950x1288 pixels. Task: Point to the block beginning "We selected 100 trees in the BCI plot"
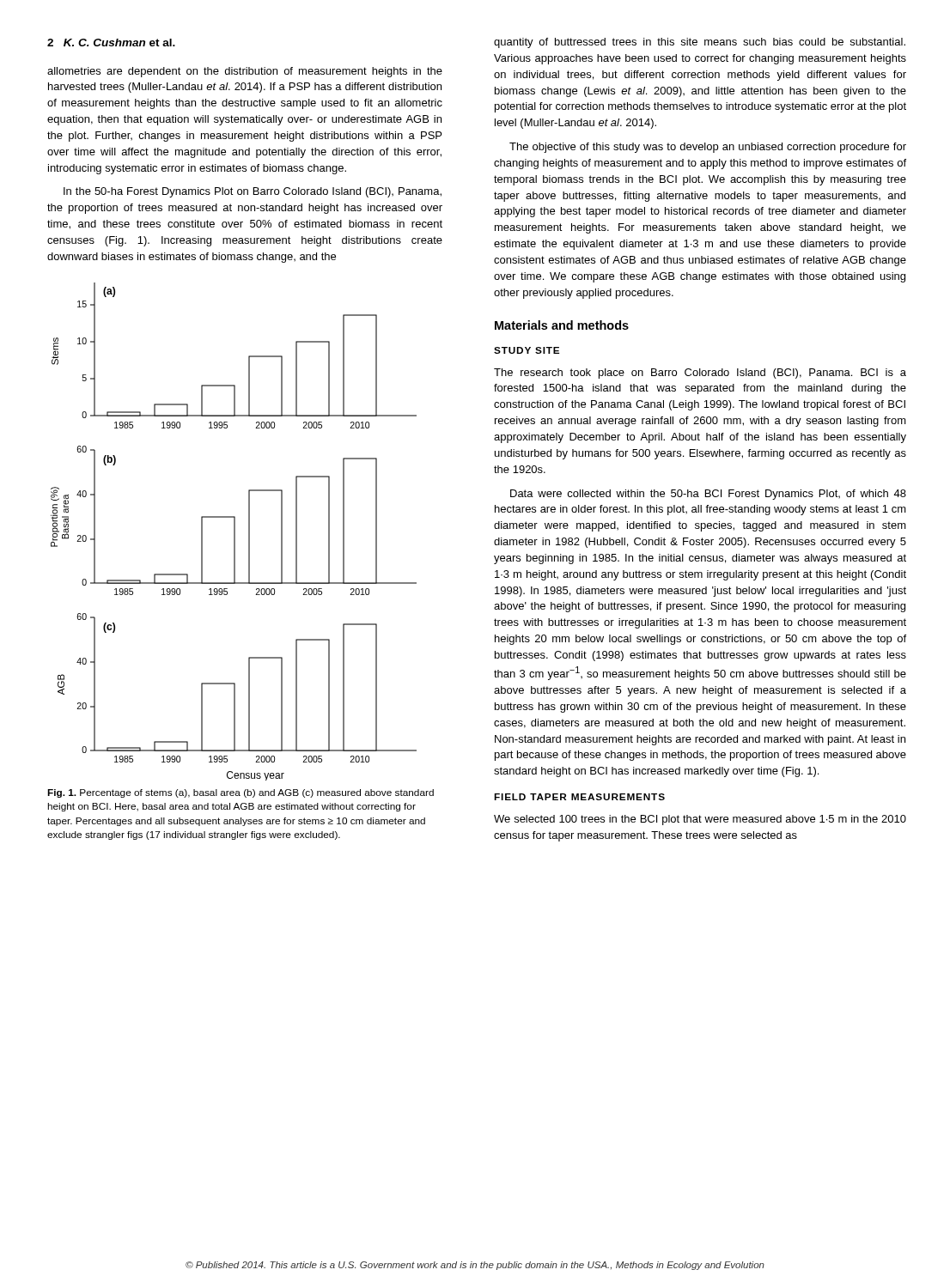pos(700,828)
